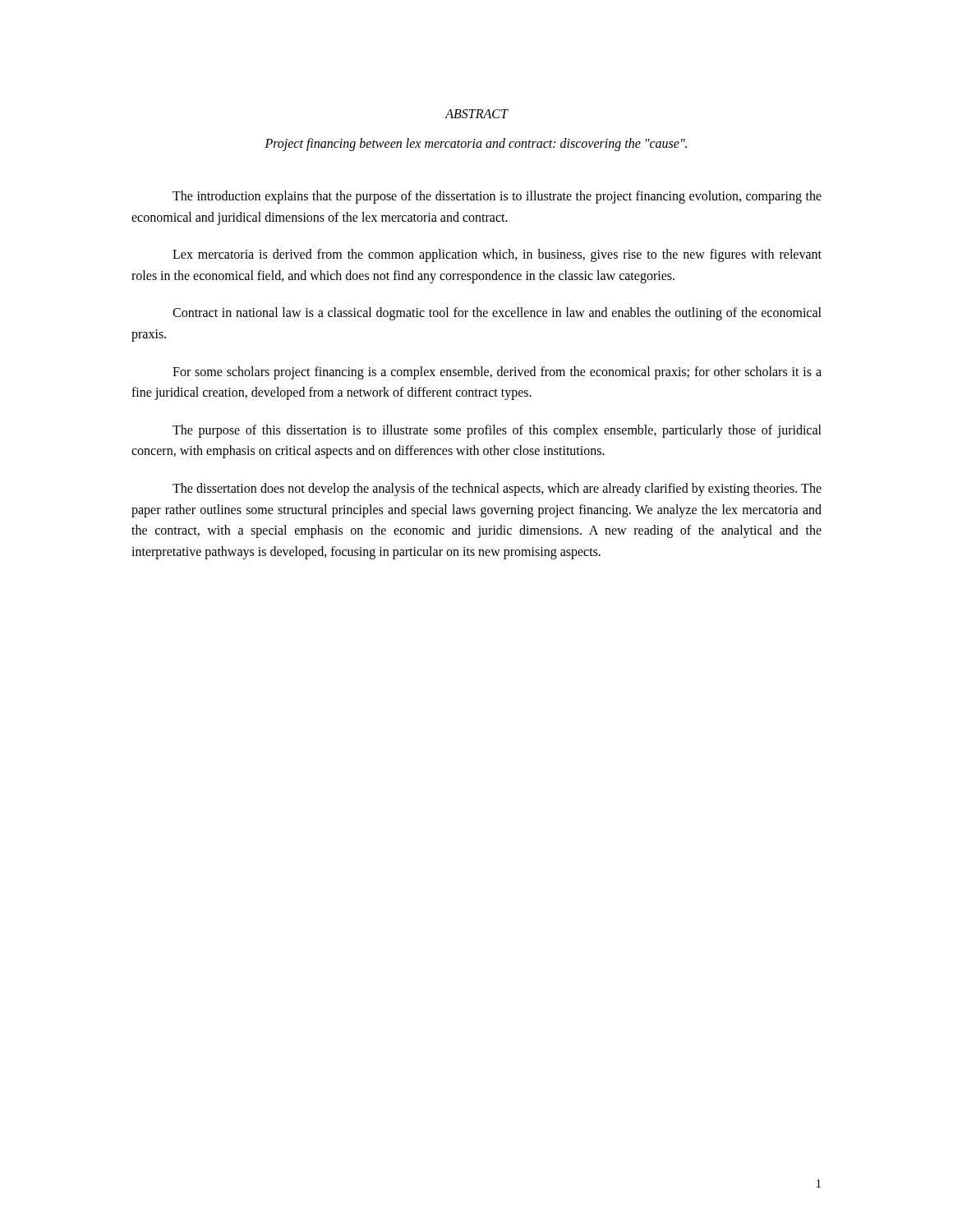Locate the text block with the text "Lex mercatoria is"
This screenshot has height=1232, width=953.
click(476, 265)
